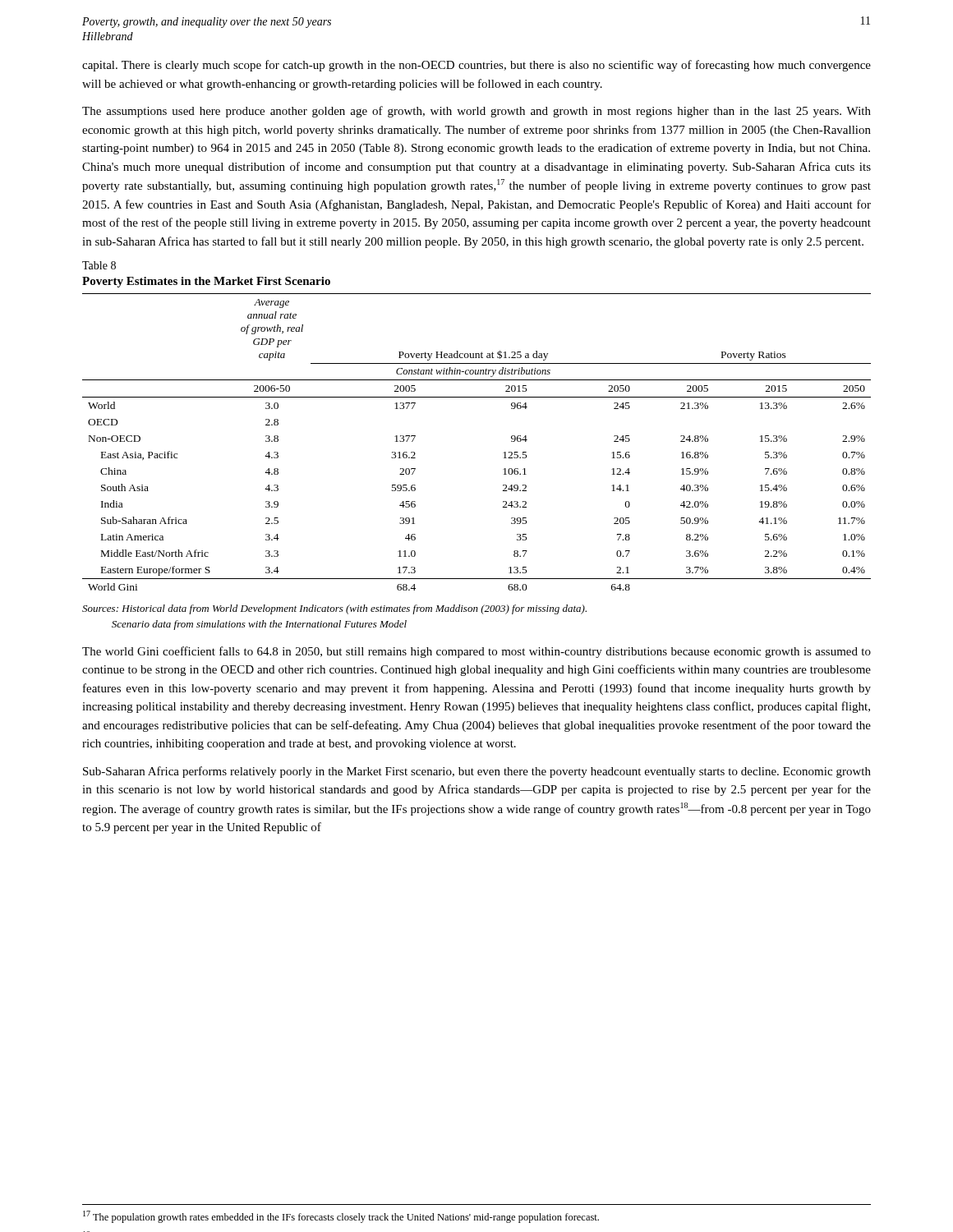Click on the text block that reads "capital. There is"
Viewport: 953px width, 1232px height.
(x=476, y=74)
